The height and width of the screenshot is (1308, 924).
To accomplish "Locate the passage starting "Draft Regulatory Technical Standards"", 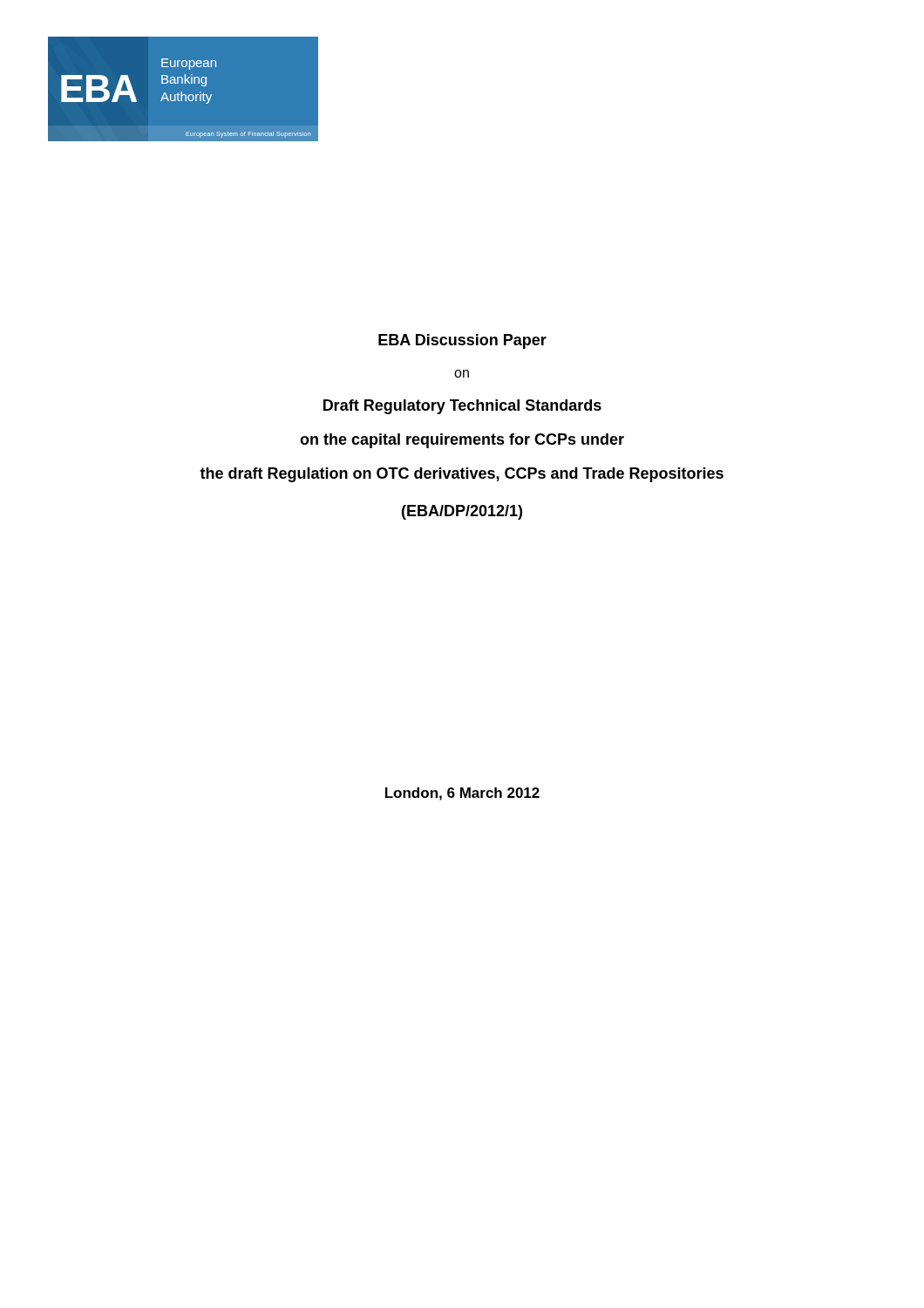I will point(462,405).
